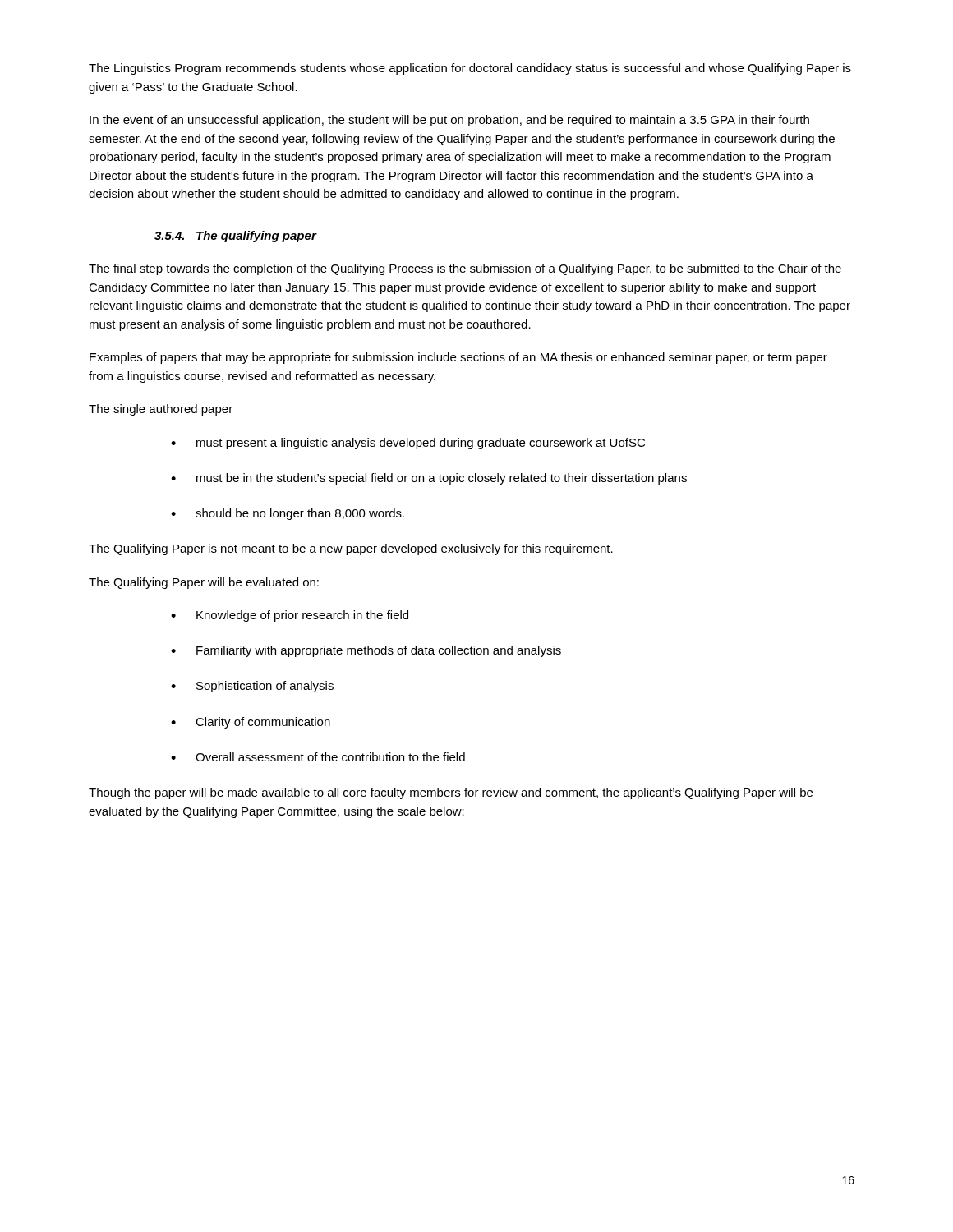The height and width of the screenshot is (1232, 953).
Task: Select the text block with the text "The Linguistics Program recommends students whose application"
Action: coord(470,77)
